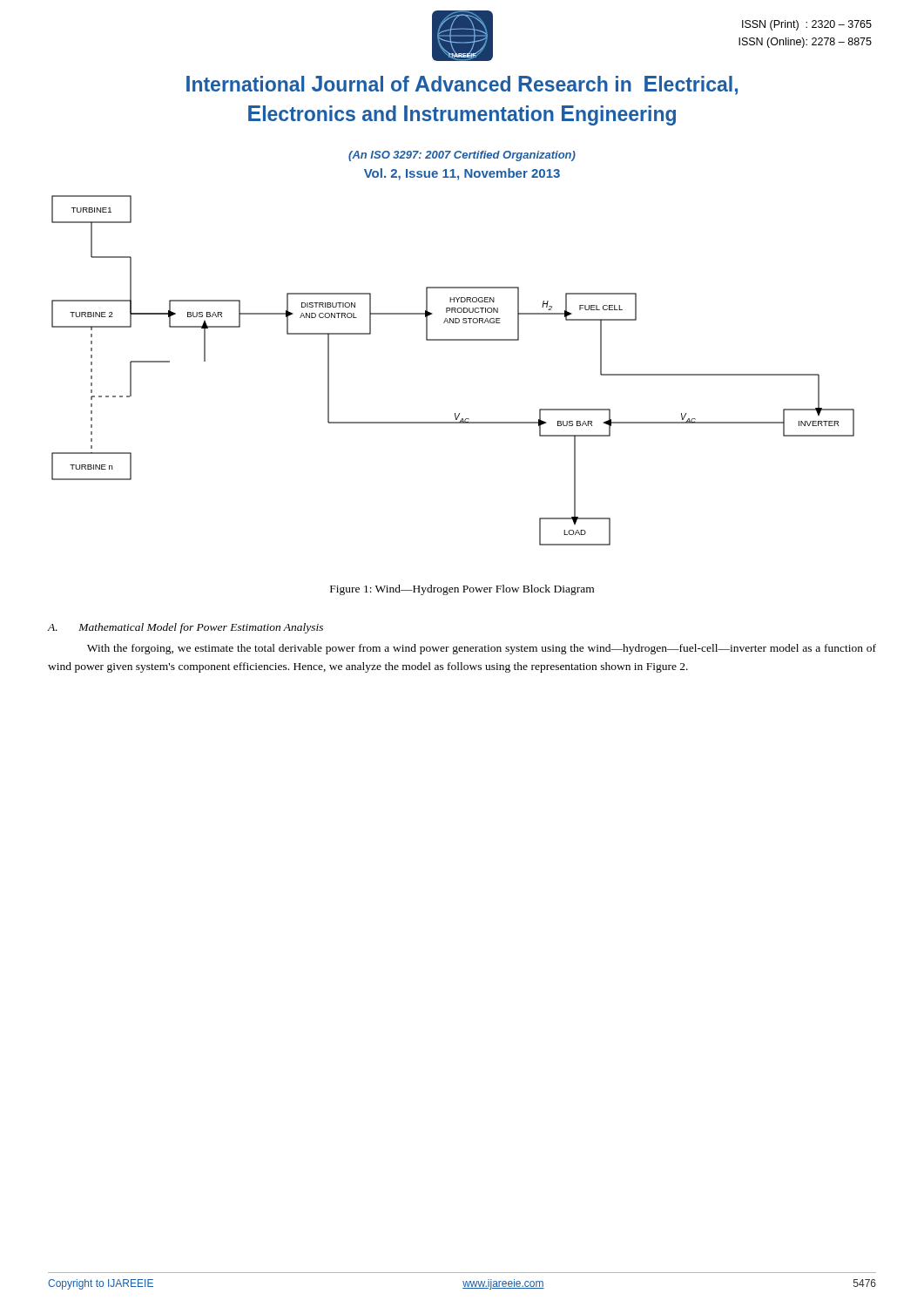Locate the section header that says "A. Mathematical Model for"
The image size is (924, 1307).
coord(186,627)
